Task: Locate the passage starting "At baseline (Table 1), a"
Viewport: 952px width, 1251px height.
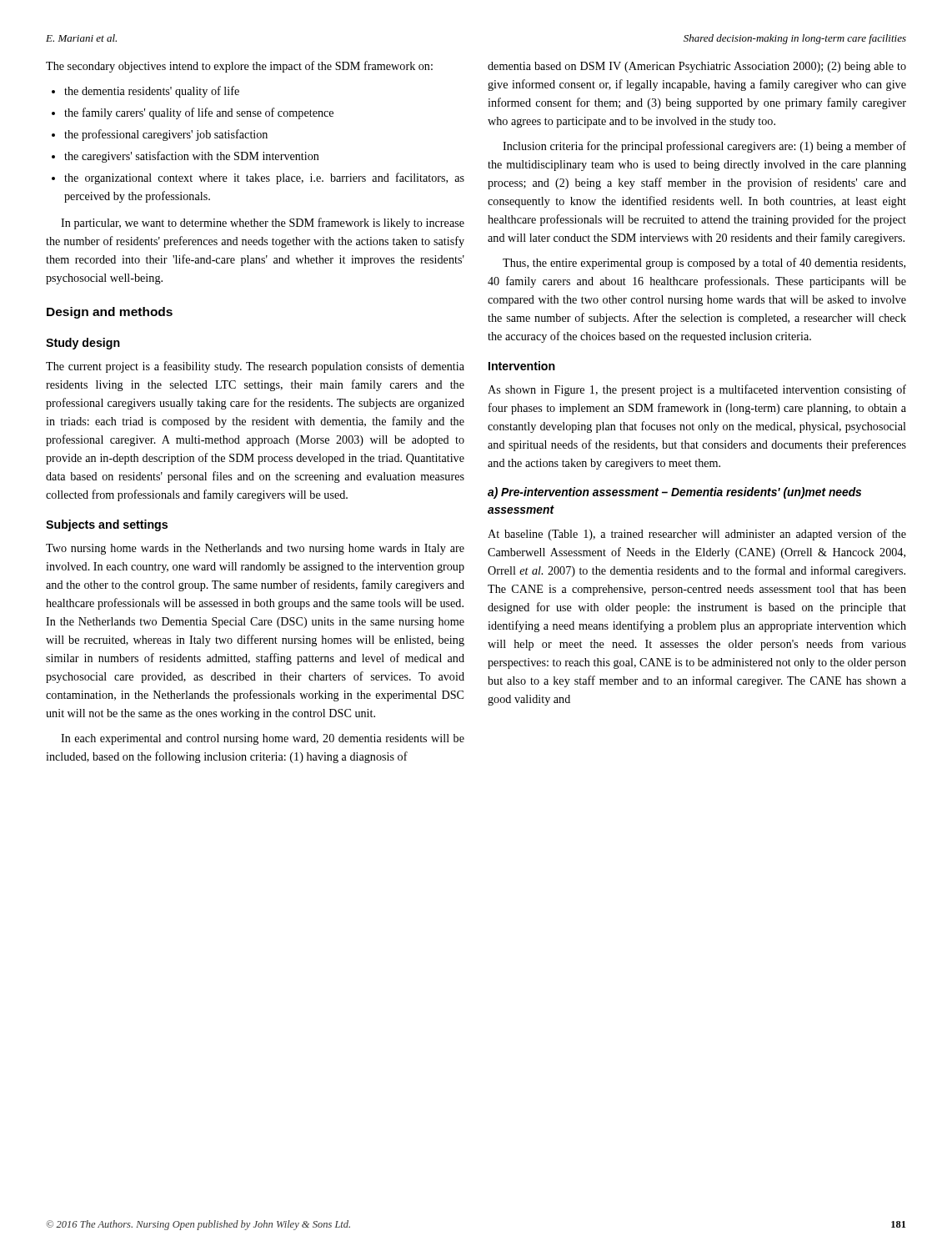Action: [697, 616]
